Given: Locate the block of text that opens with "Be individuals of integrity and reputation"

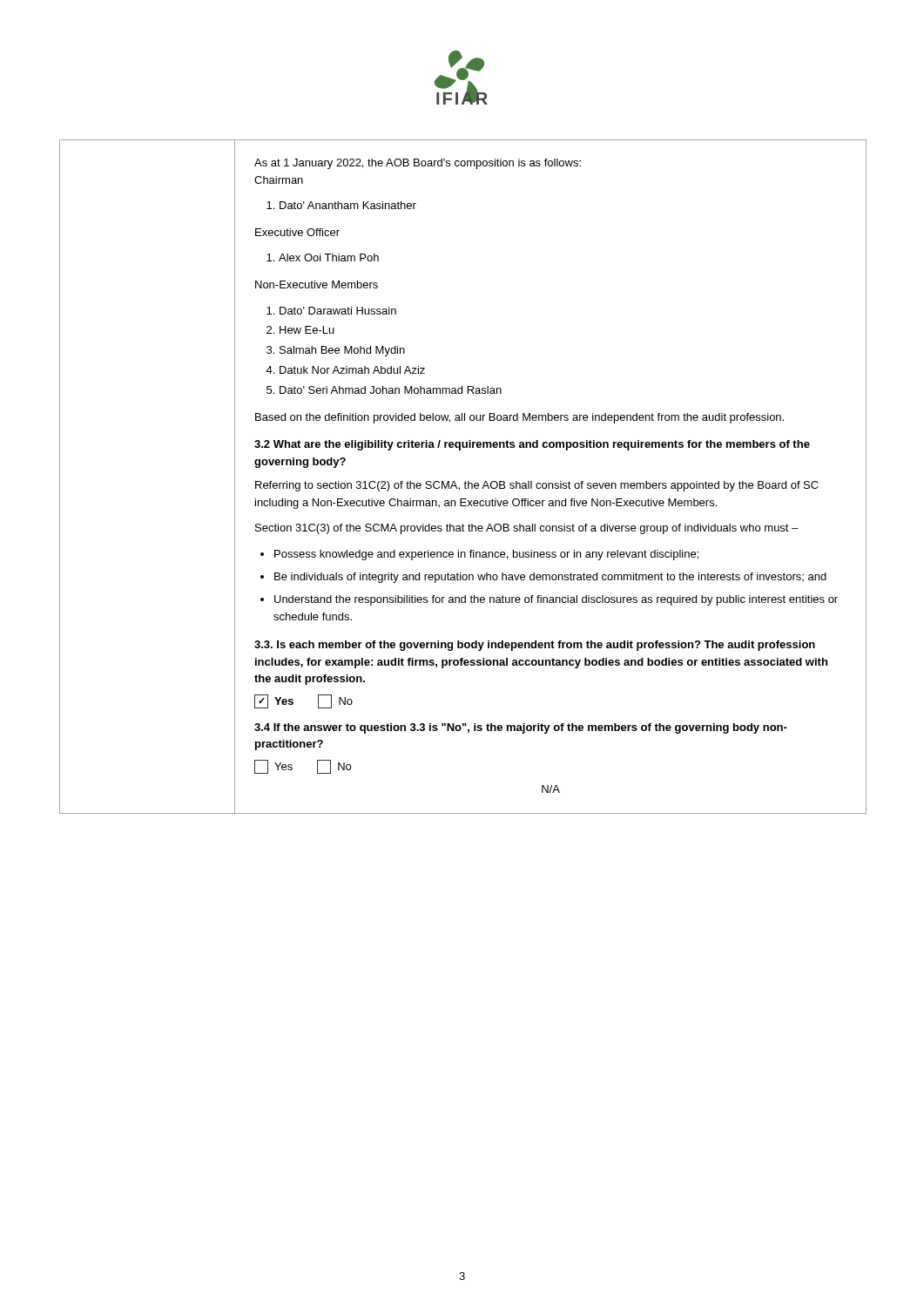Looking at the screenshot, I should [x=550, y=576].
